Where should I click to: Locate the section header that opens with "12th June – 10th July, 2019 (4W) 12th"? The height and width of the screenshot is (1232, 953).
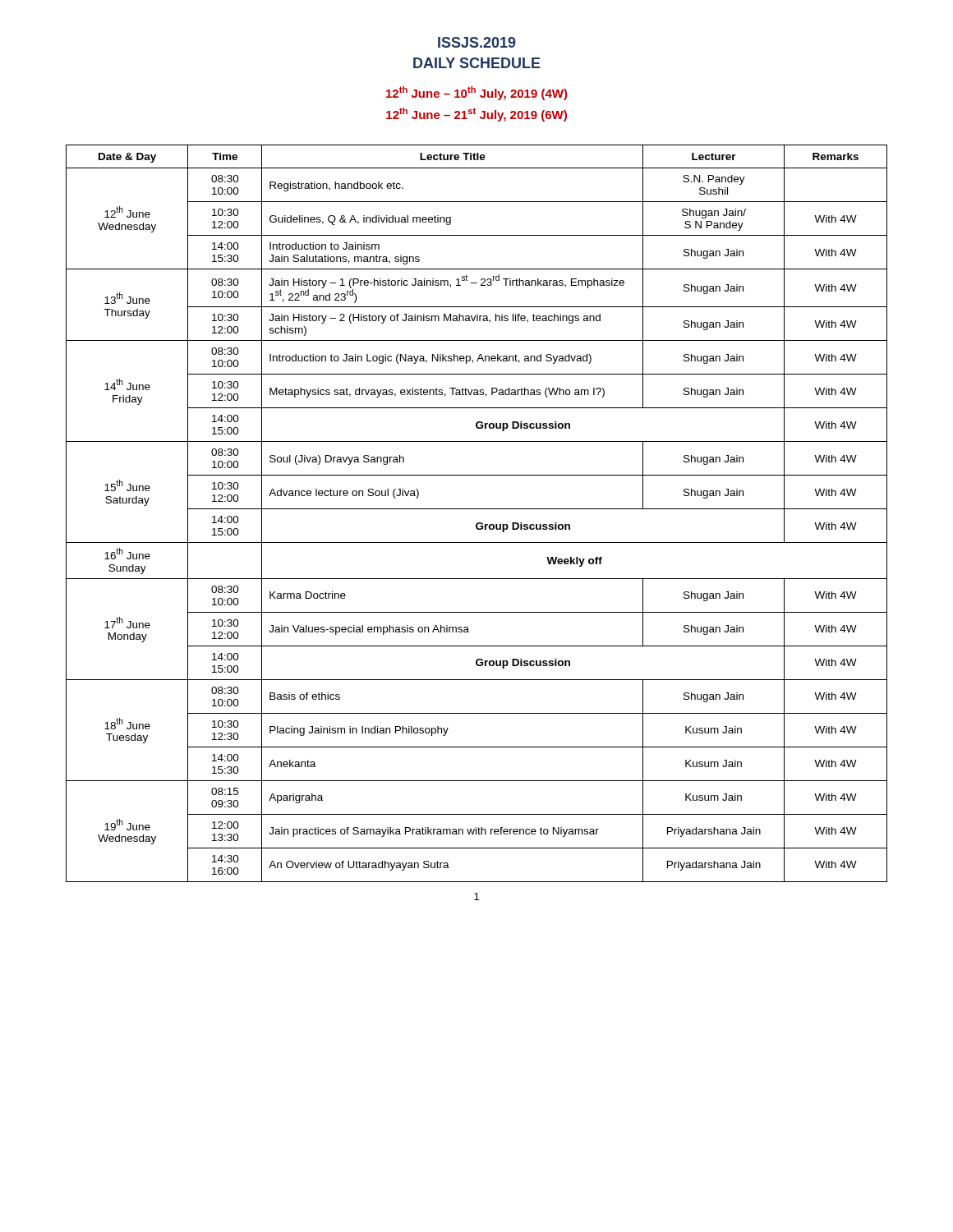coord(476,104)
